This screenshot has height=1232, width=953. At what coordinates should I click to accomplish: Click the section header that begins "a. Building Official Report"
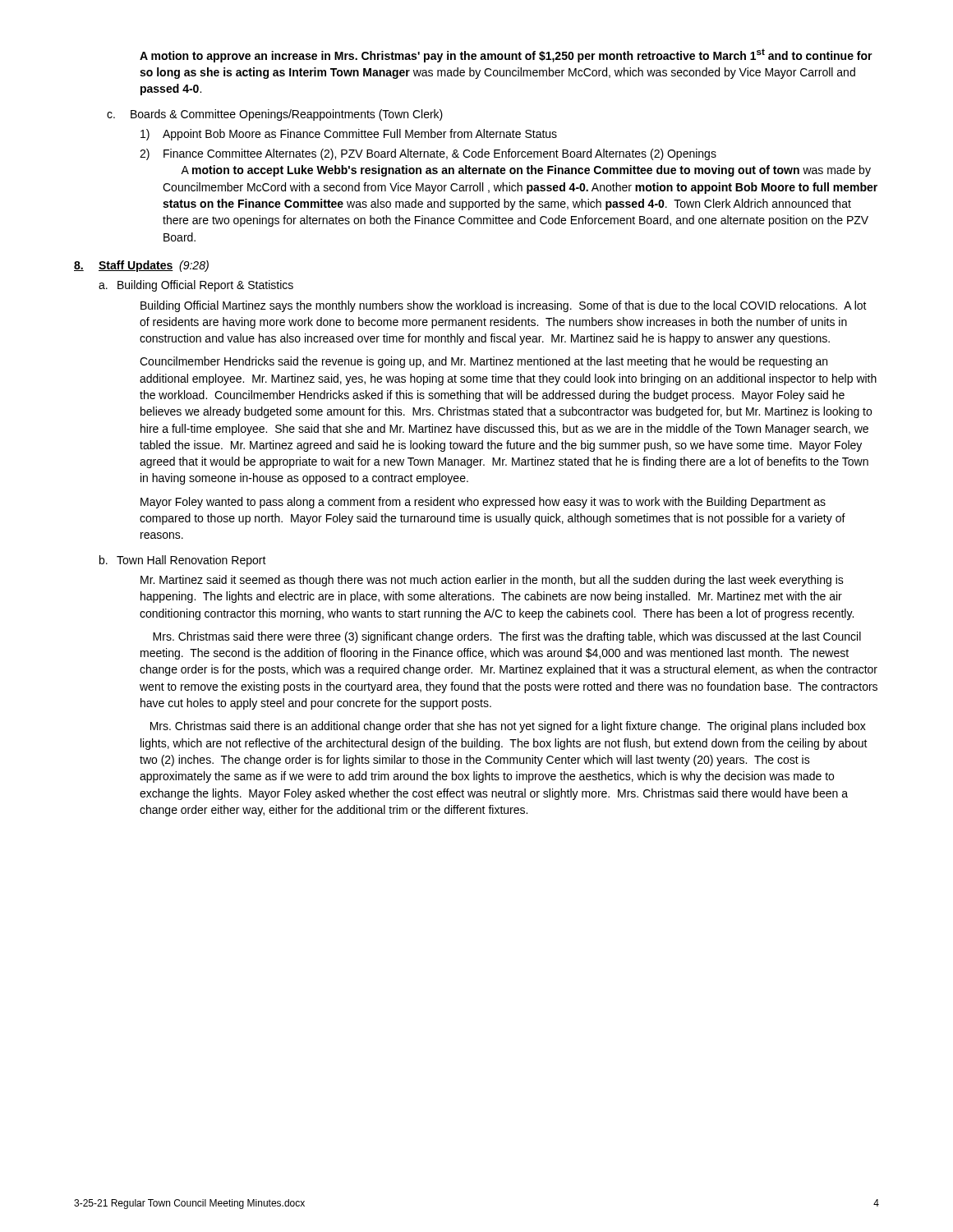click(x=196, y=285)
